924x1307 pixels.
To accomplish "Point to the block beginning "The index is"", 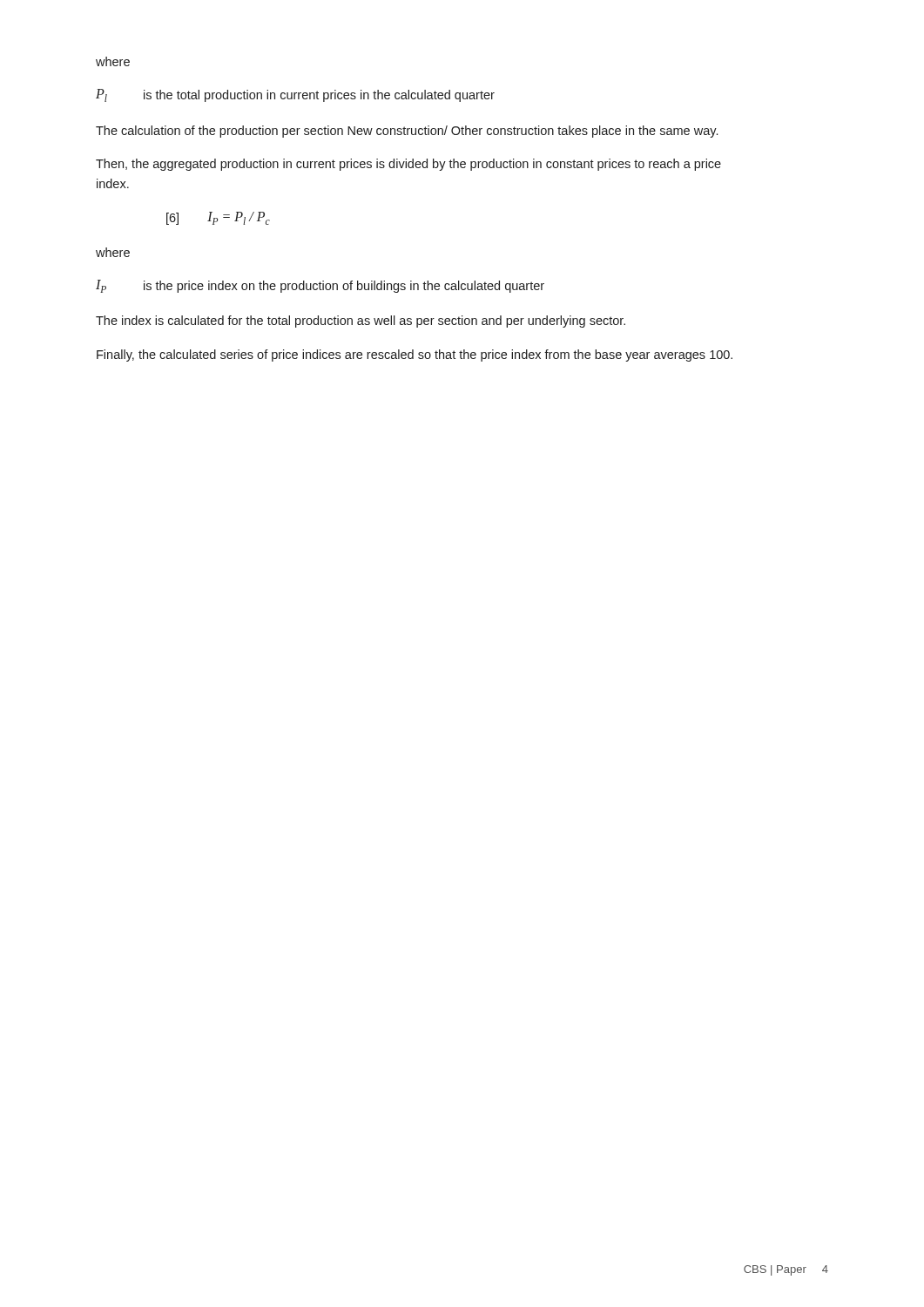I will point(361,321).
